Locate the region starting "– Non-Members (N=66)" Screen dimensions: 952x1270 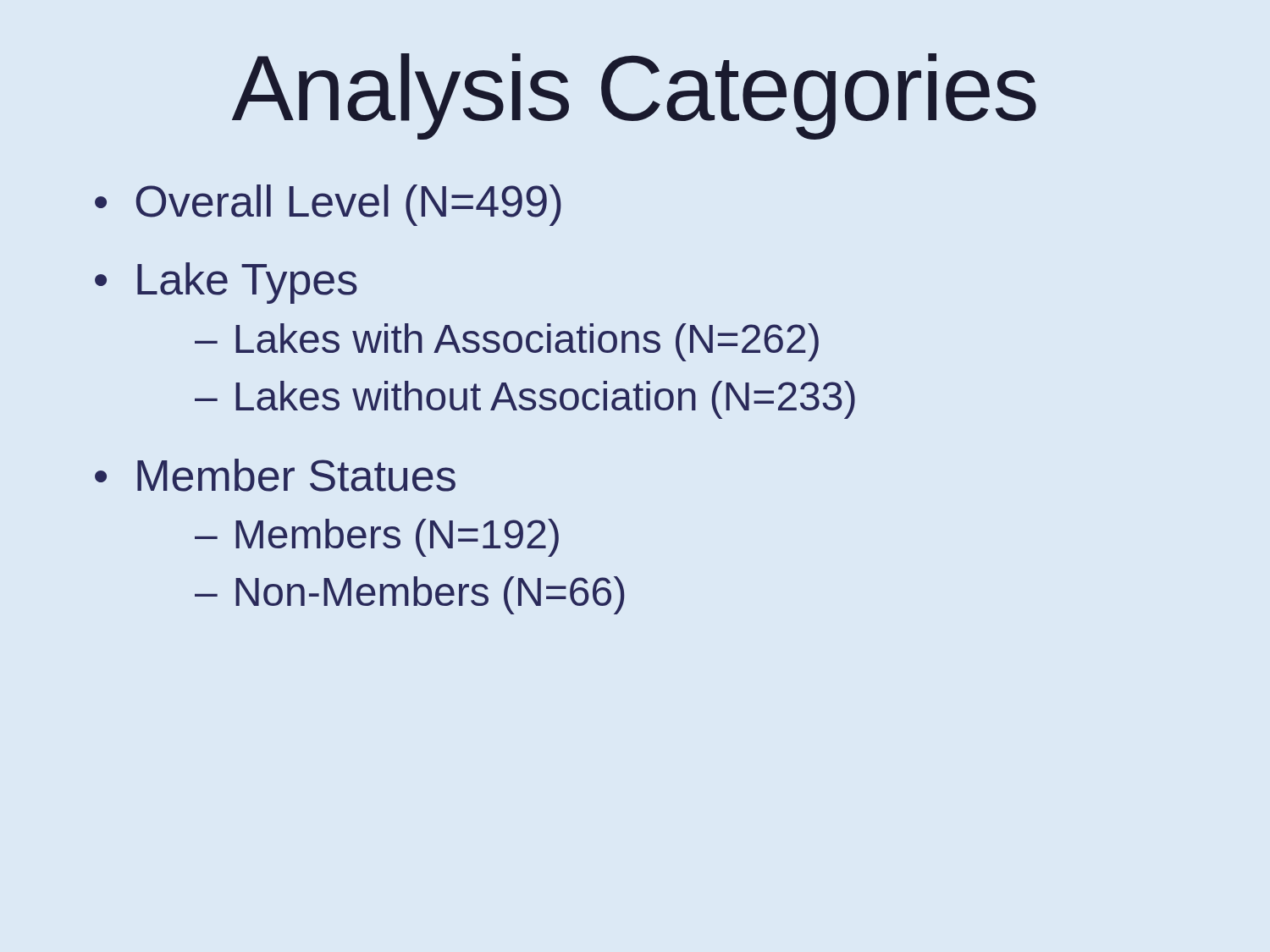(411, 593)
